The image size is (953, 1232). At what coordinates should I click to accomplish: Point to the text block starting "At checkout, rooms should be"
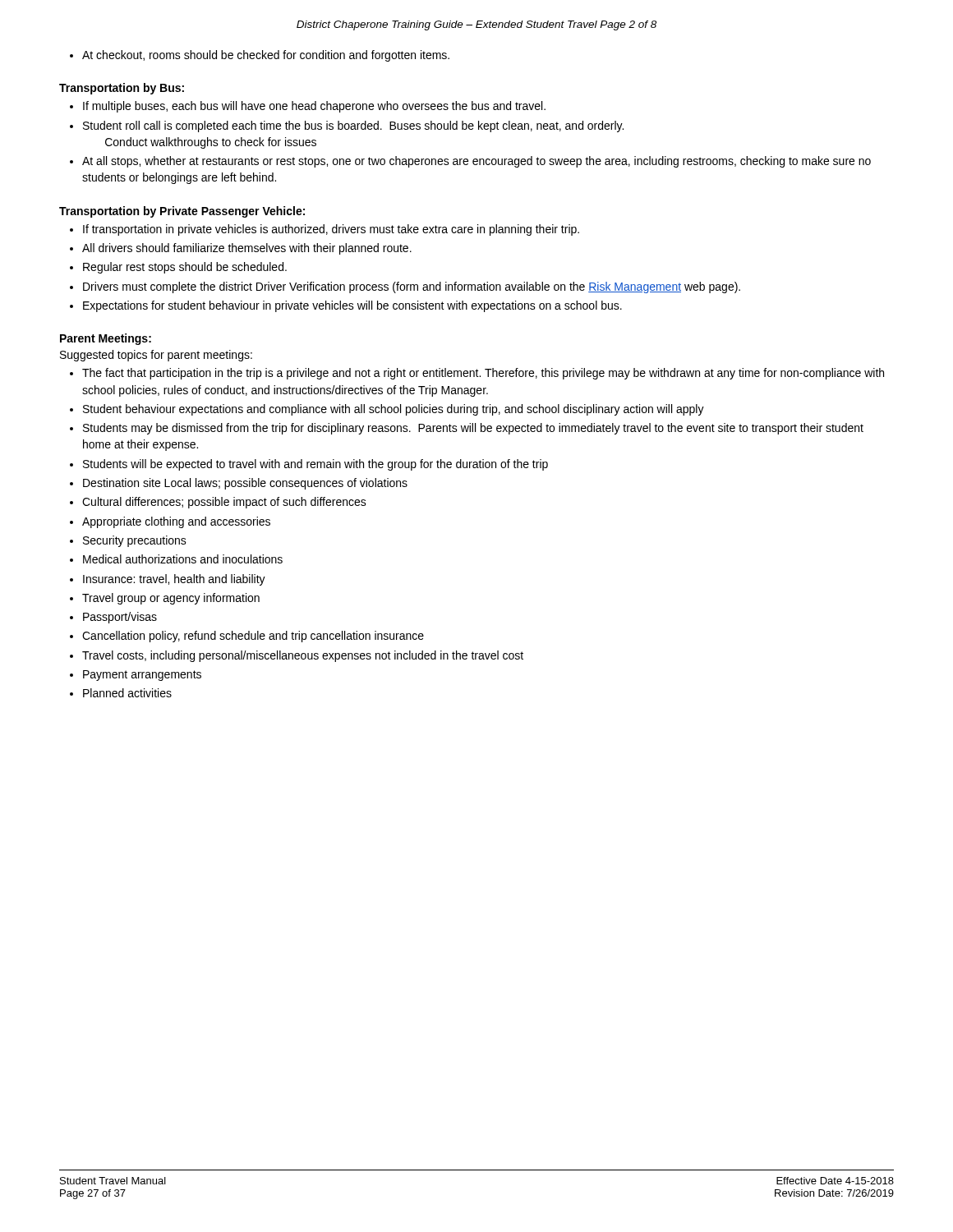point(266,56)
